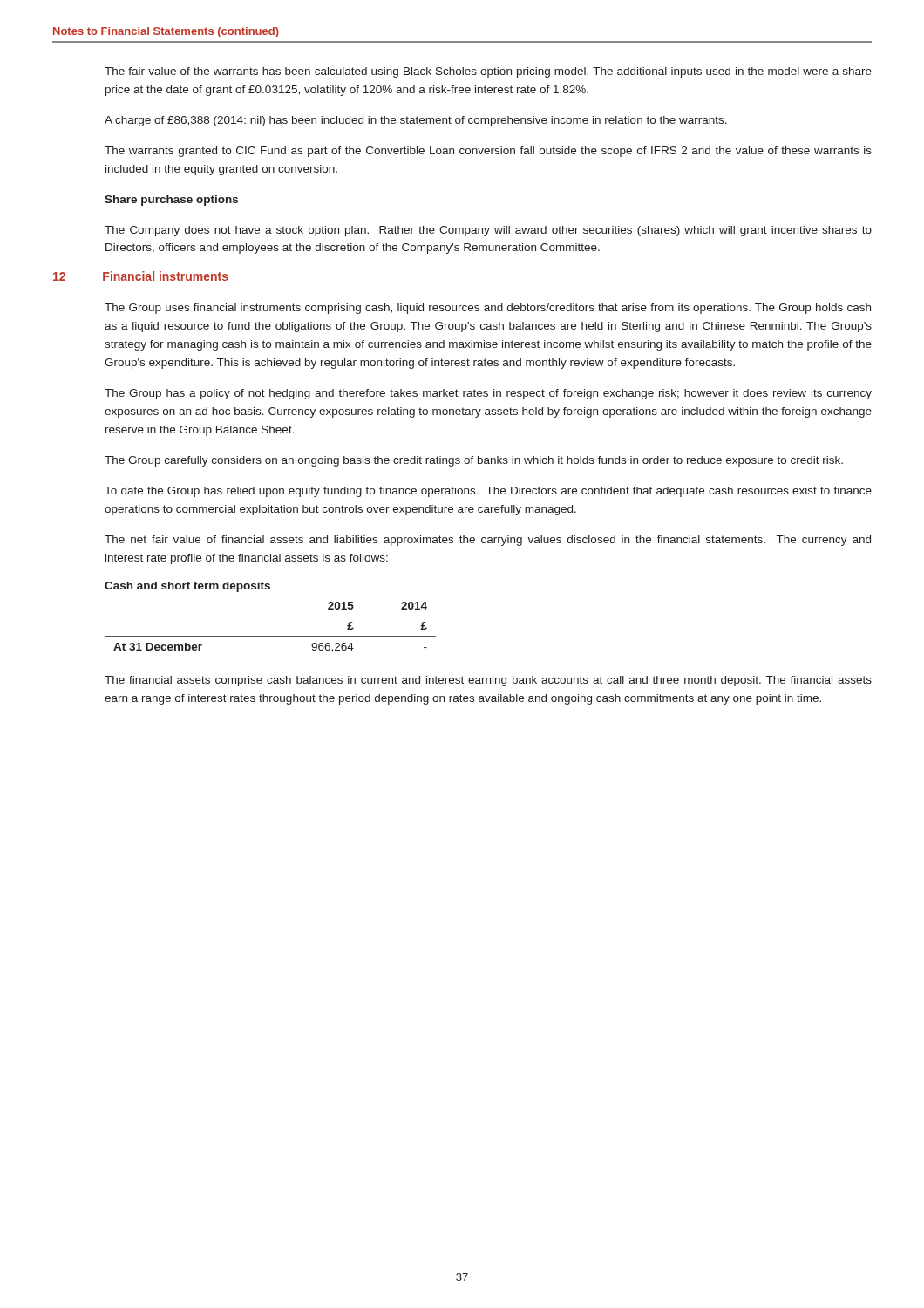This screenshot has width=924, height=1308.
Task: Where is the passage that starts "The net fair value of financial"?
Action: tap(488, 548)
